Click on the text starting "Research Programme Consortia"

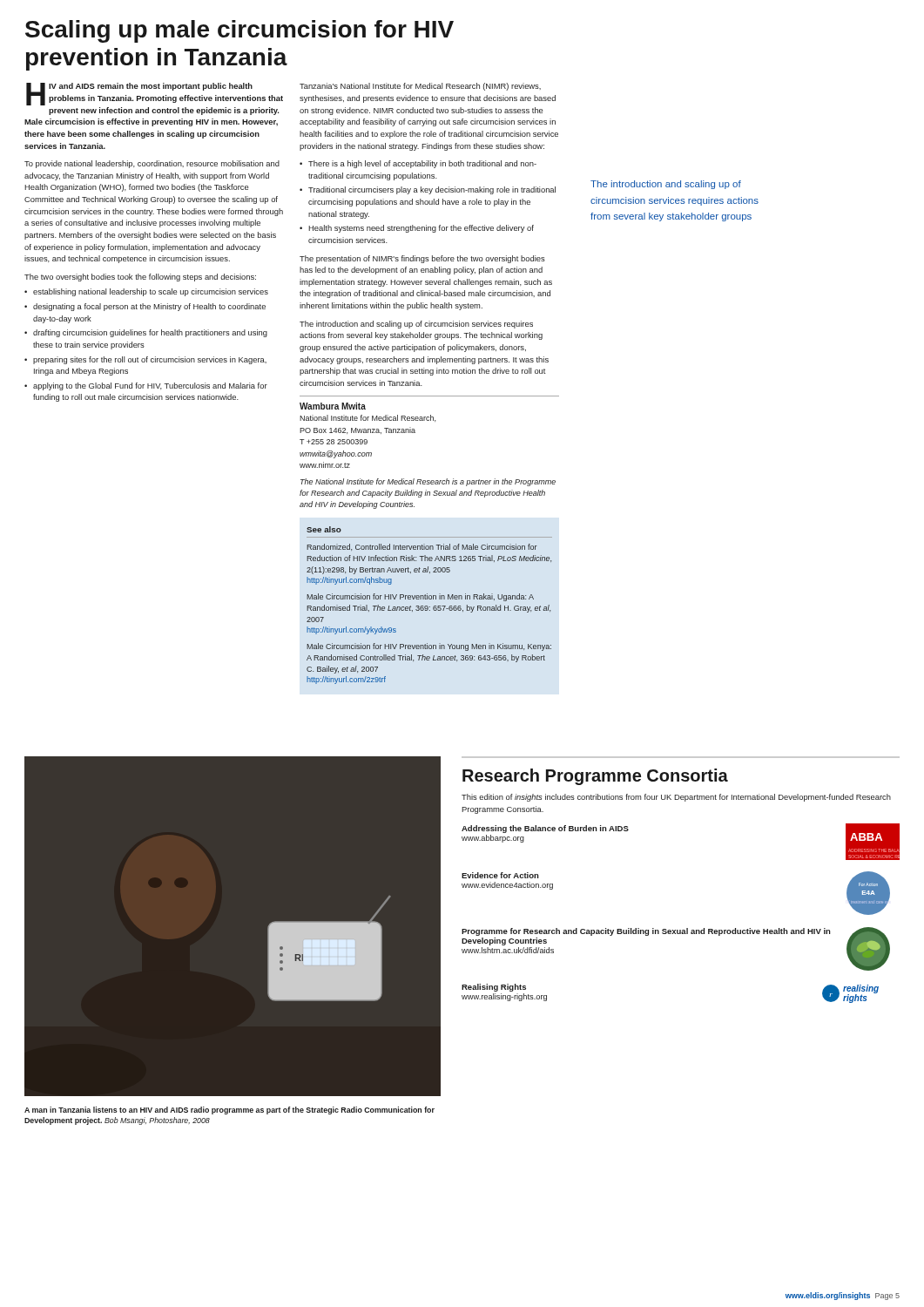click(681, 775)
